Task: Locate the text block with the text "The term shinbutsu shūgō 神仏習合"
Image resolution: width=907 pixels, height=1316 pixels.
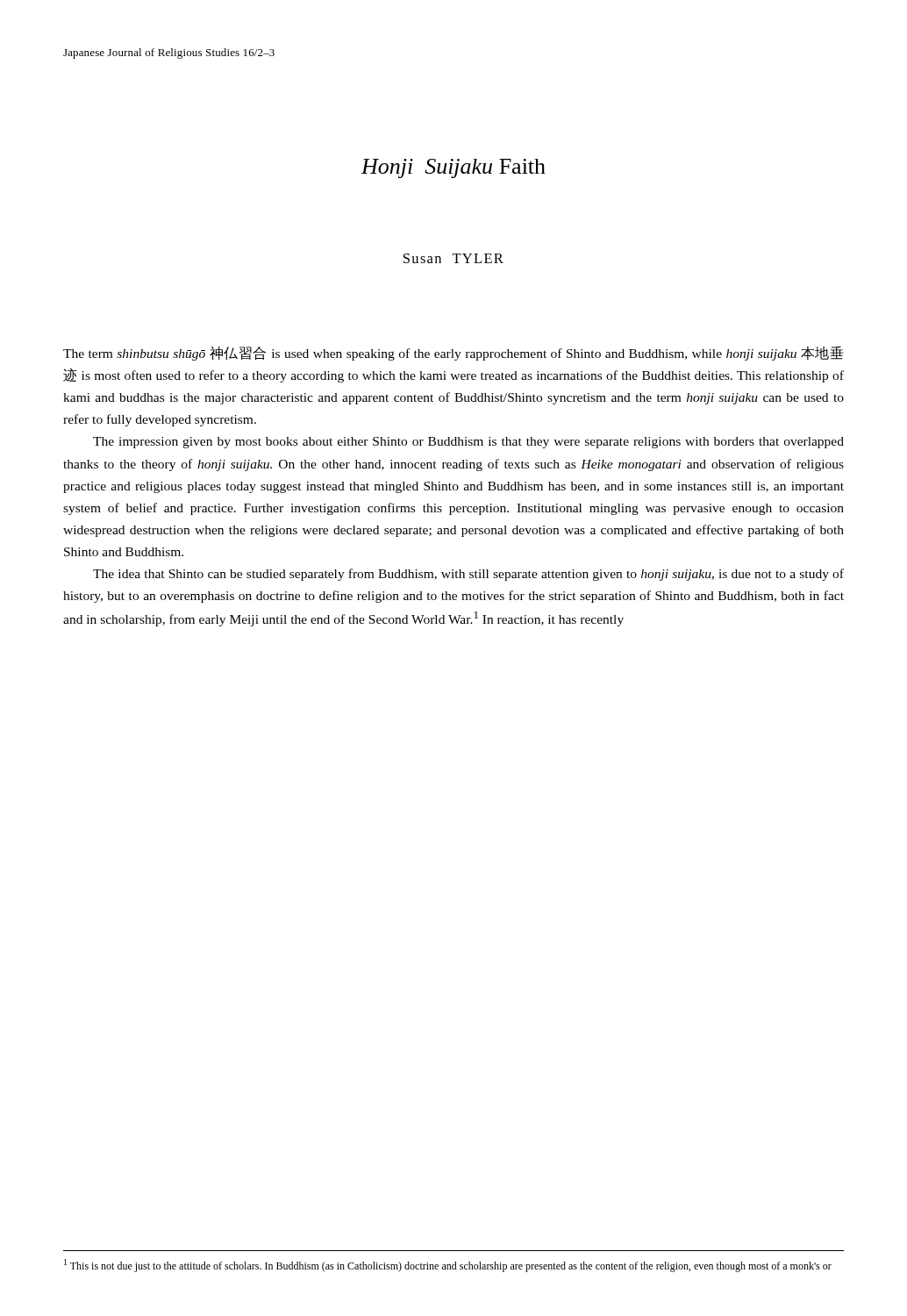Action: tap(454, 486)
